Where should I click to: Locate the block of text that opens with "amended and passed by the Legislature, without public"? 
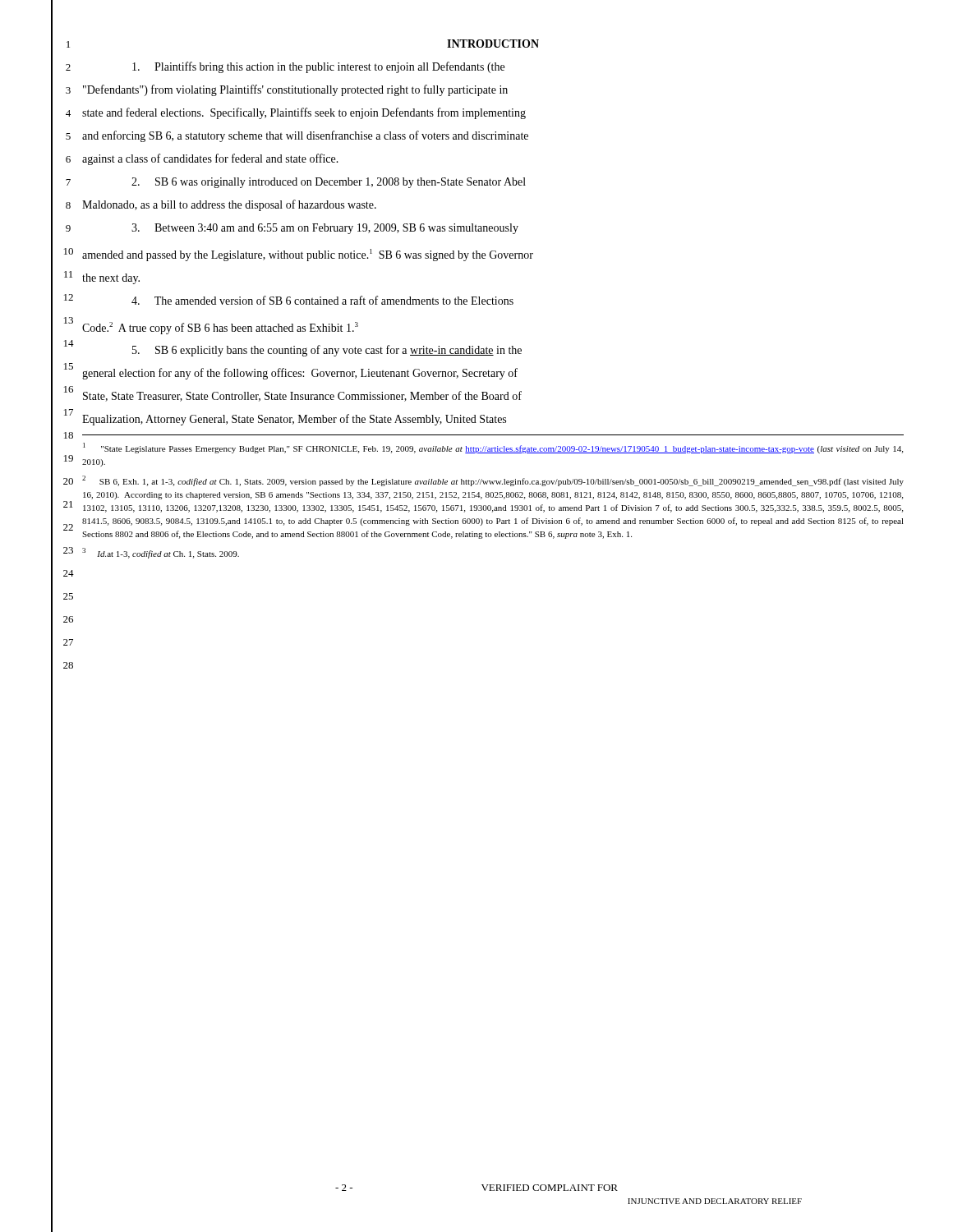coord(308,254)
